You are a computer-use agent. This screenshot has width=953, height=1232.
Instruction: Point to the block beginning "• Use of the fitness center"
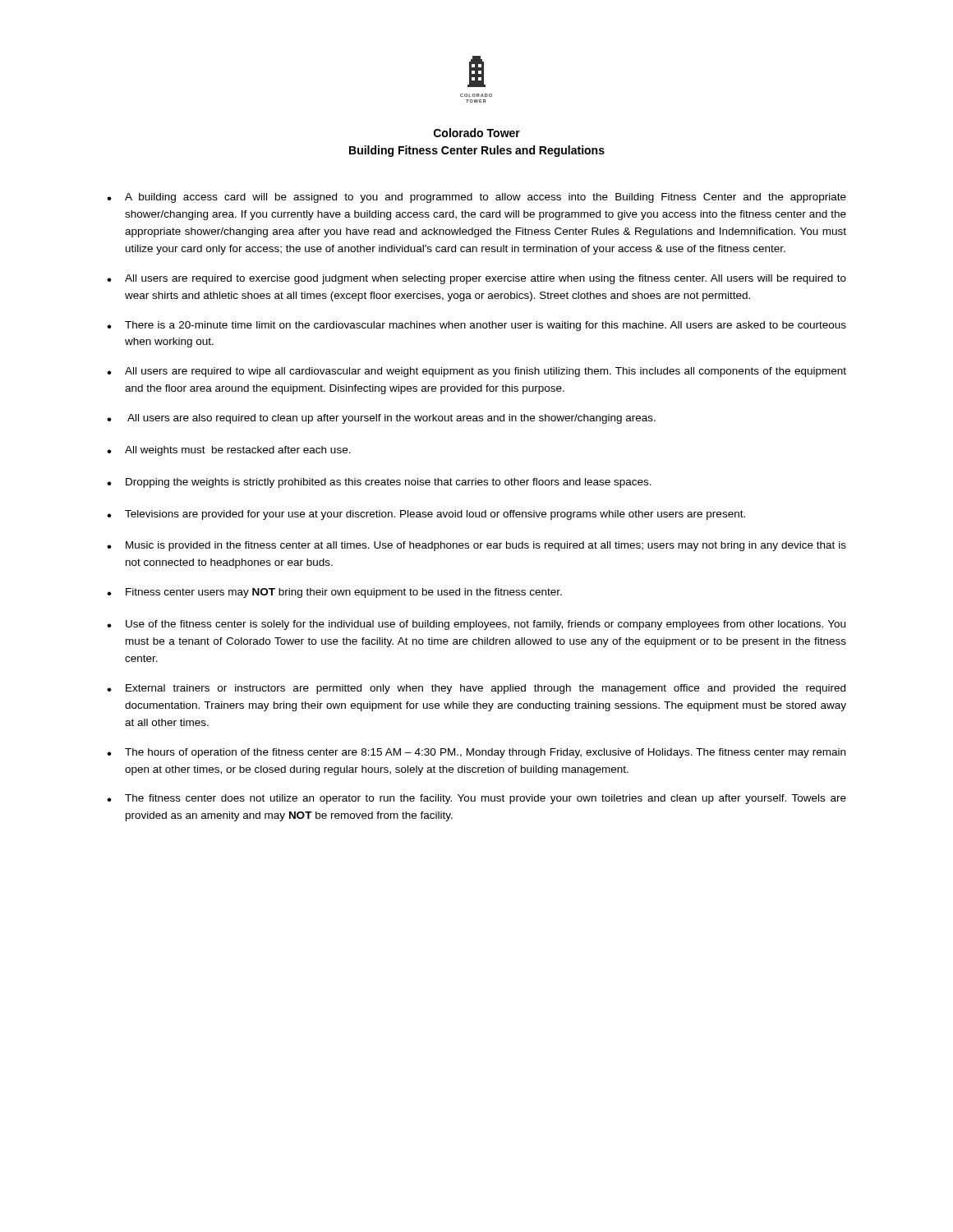(x=476, y=642)
